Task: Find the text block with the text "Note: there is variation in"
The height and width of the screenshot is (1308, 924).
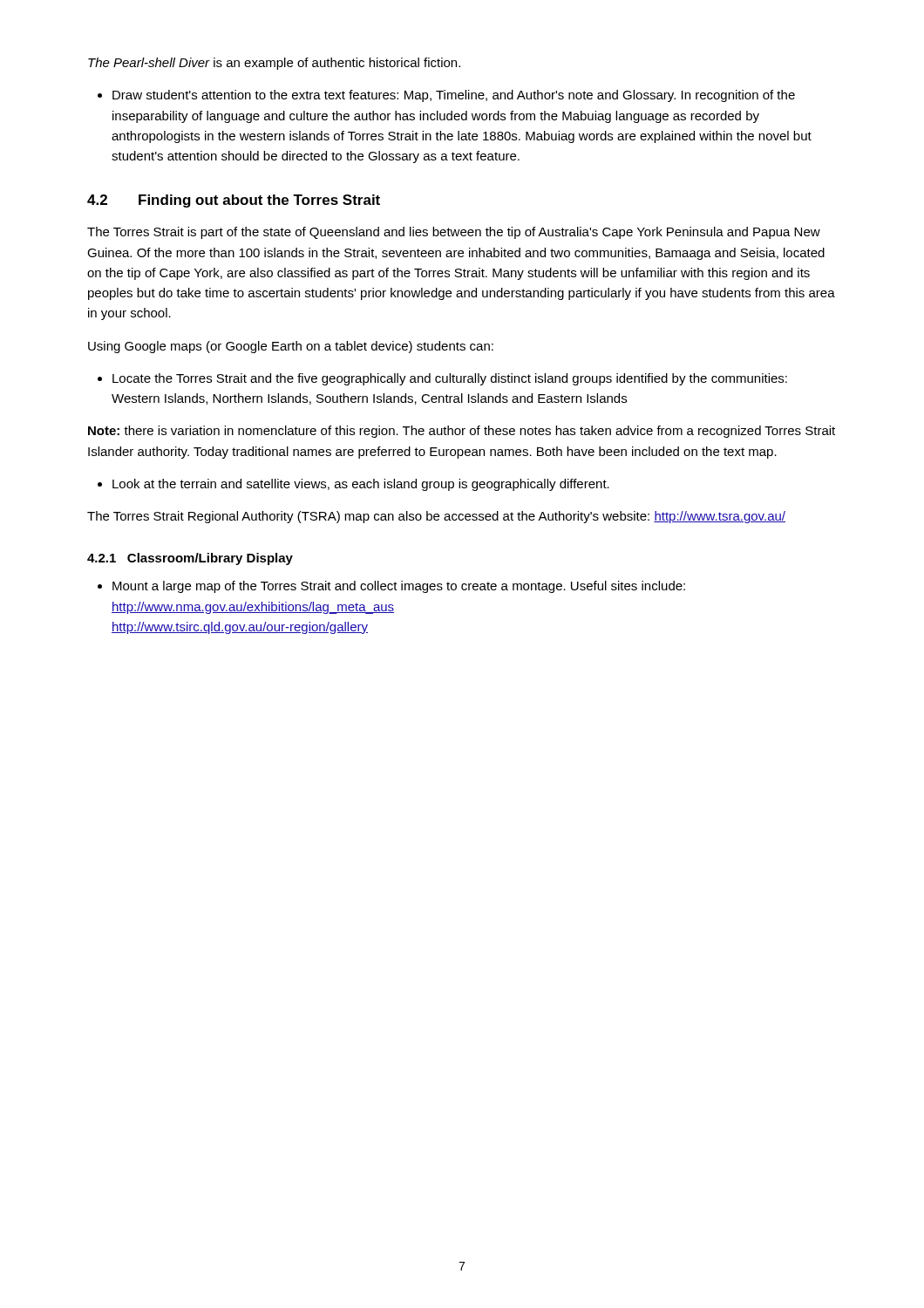Action: point(461,441)
